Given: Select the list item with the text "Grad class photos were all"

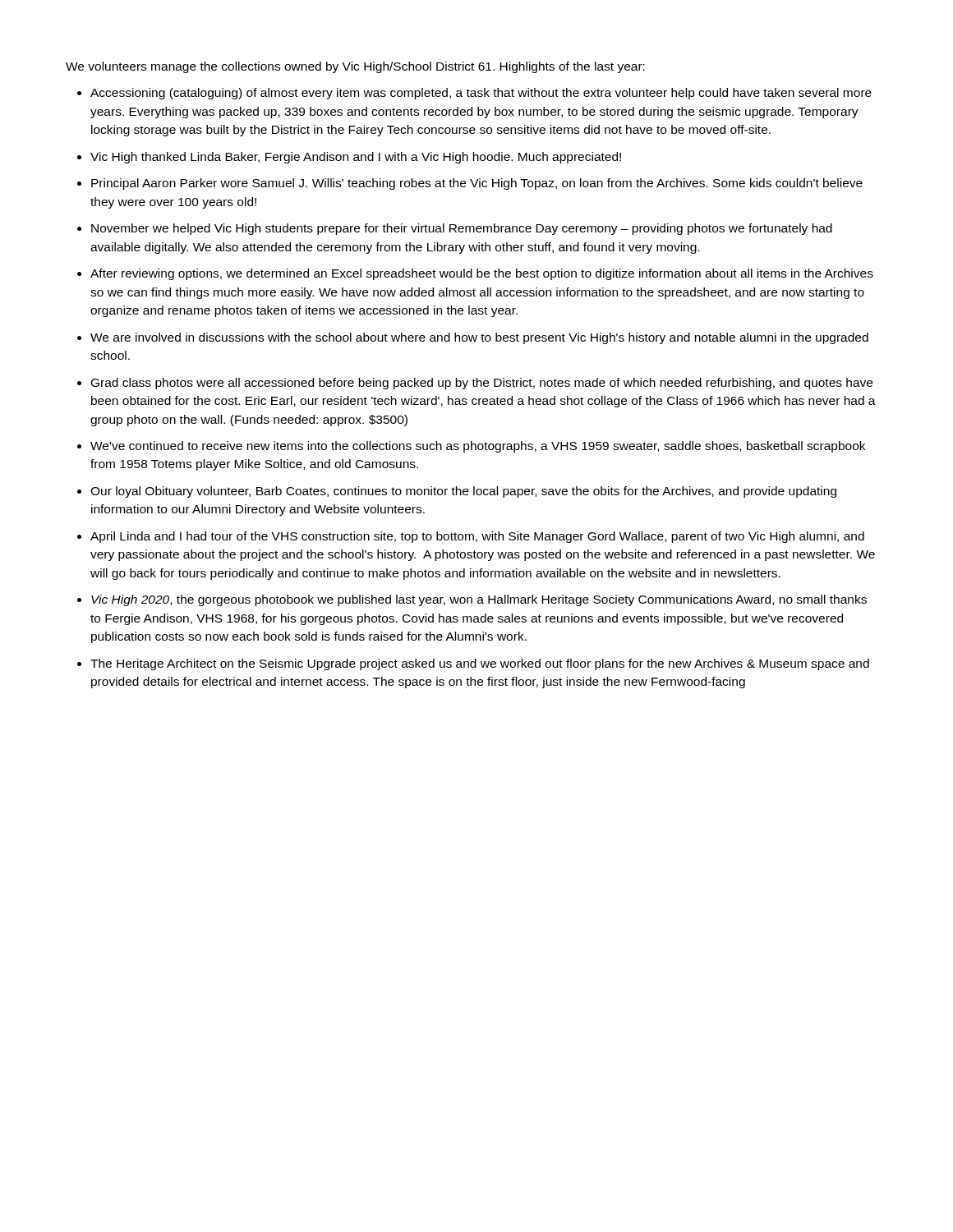Looking at the screenshot, I should tap(483, 400).
